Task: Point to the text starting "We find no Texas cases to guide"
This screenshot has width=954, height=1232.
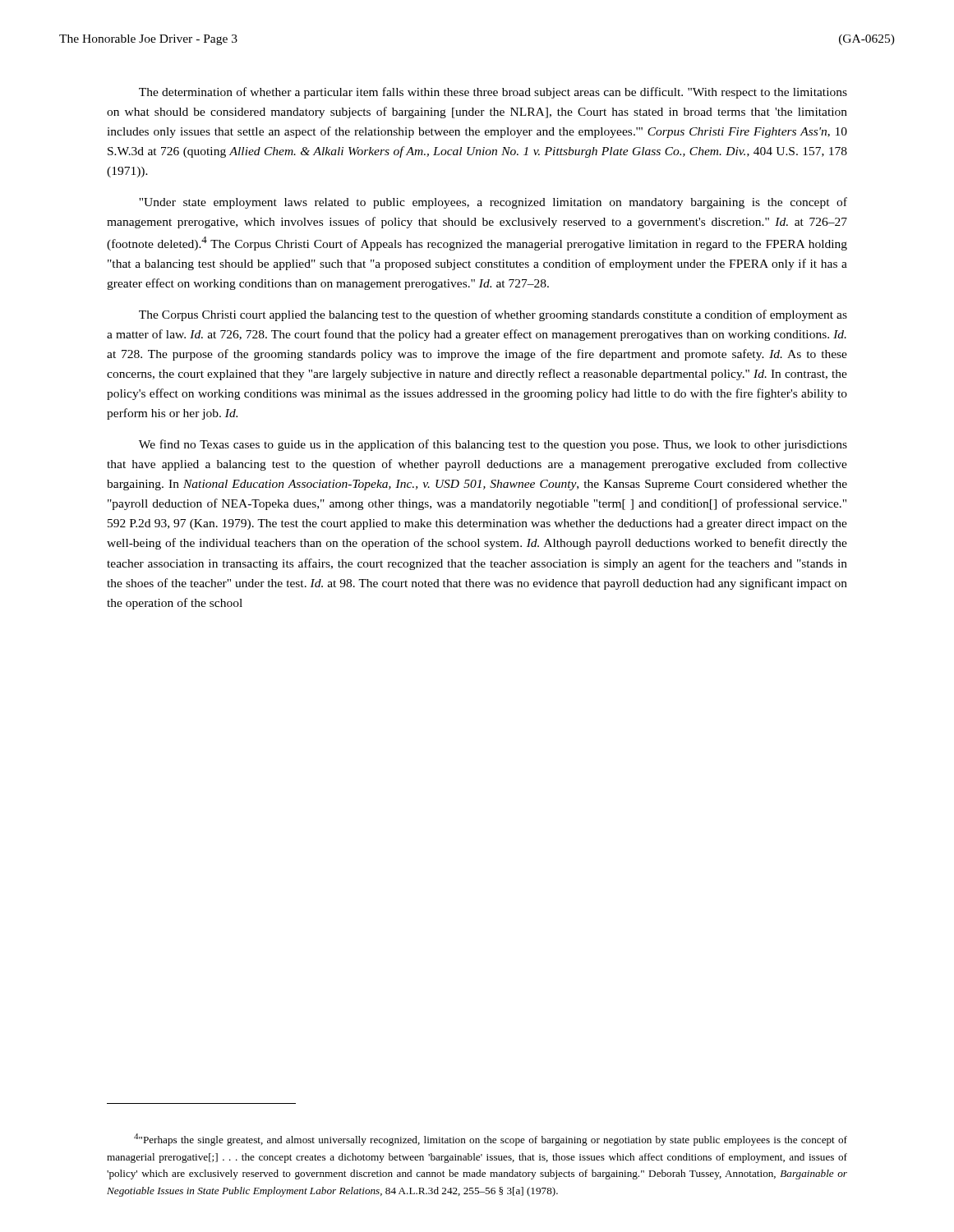Action: pos(477,524)
